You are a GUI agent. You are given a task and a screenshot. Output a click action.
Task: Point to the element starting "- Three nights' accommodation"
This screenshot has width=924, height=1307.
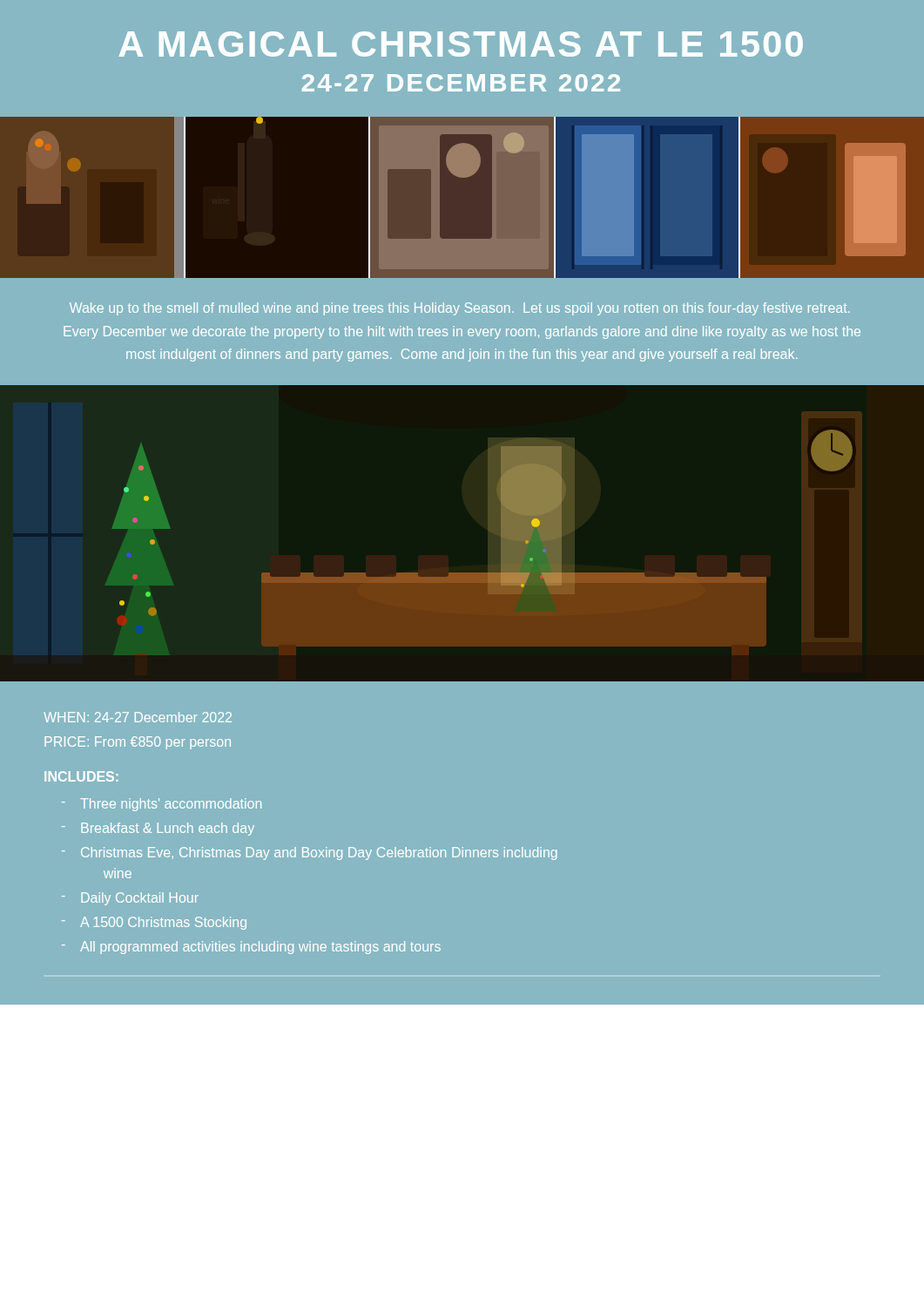coord(162,805)
